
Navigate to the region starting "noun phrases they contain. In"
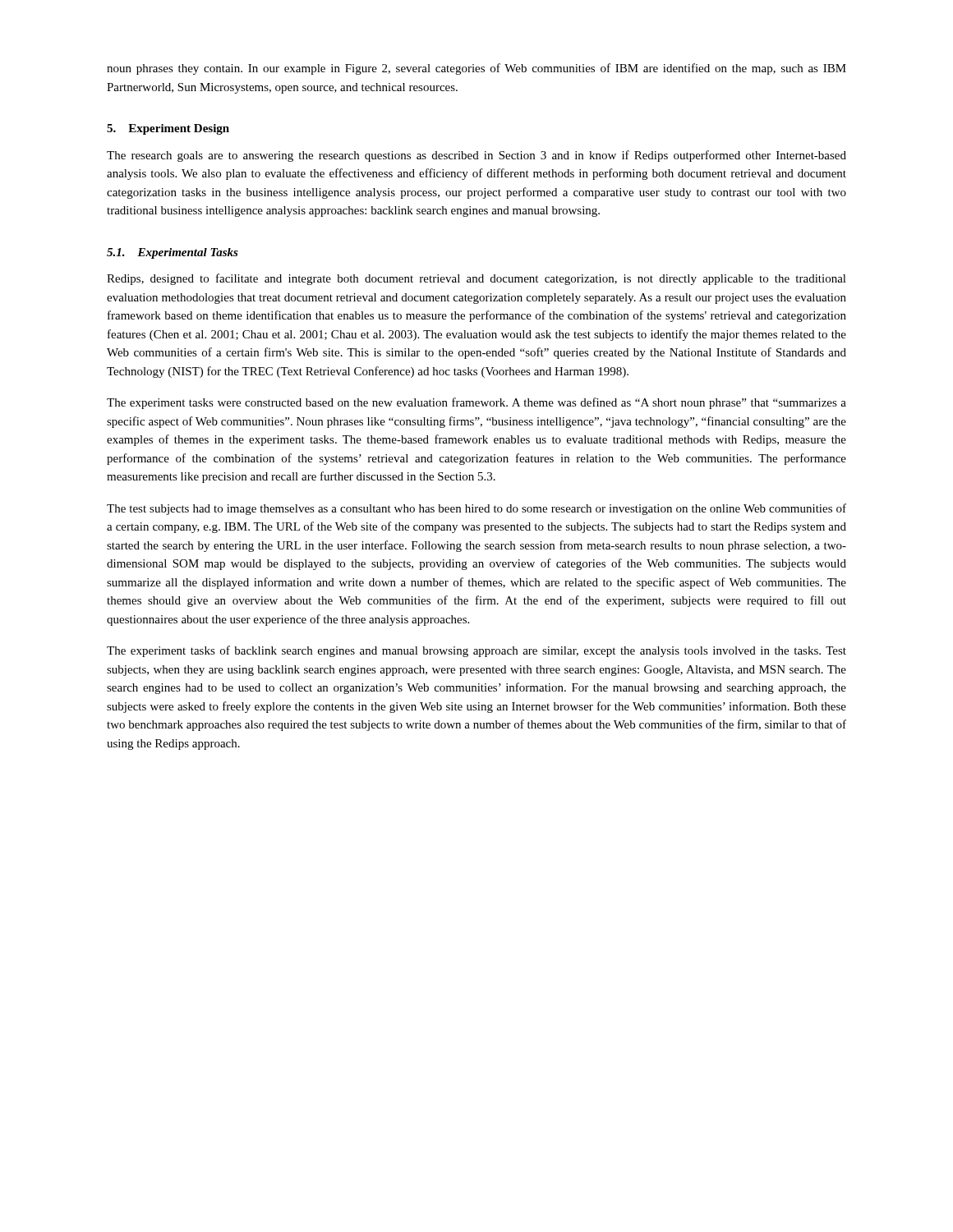click(476, 78)
